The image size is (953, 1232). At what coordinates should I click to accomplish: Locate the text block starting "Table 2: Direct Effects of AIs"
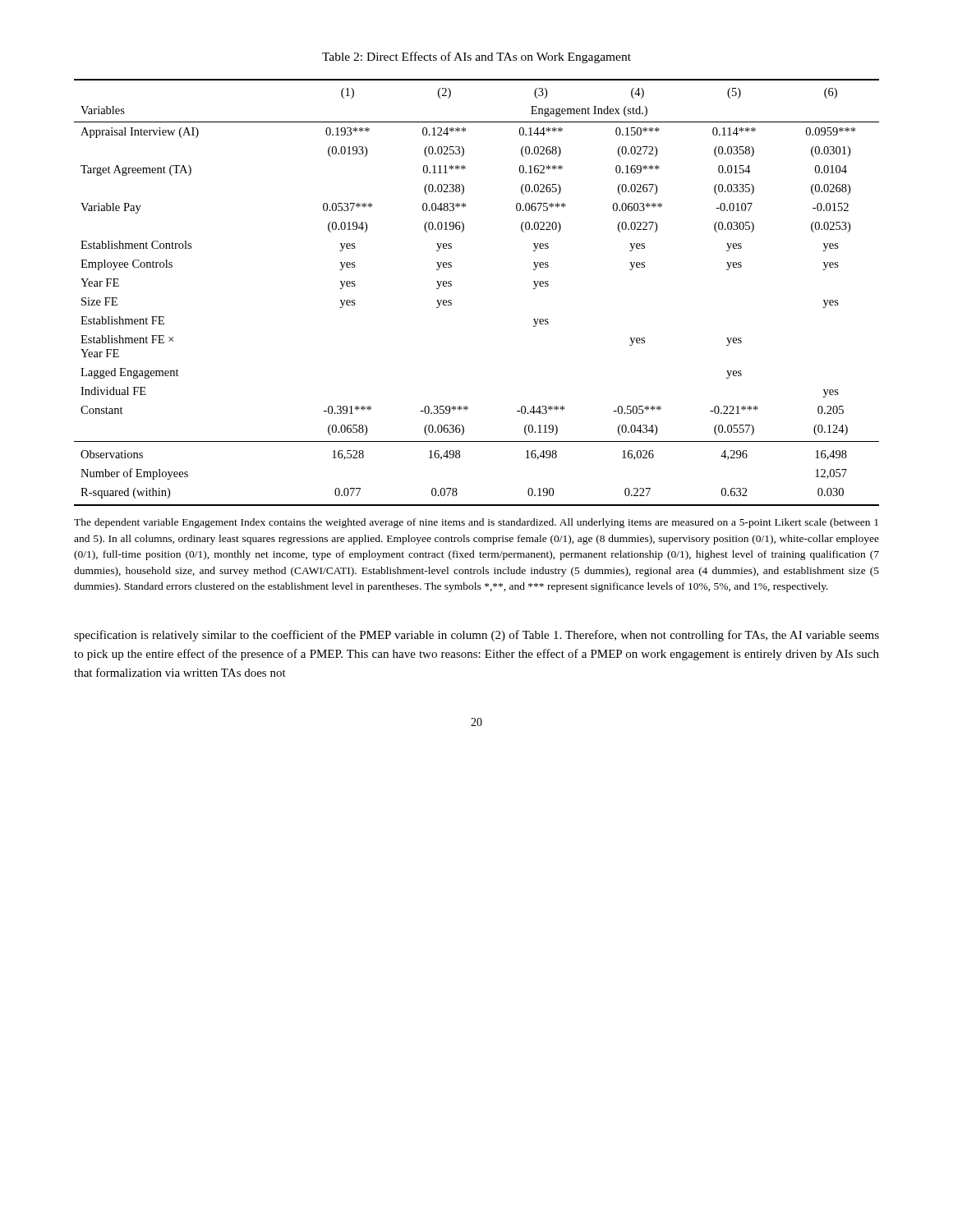tap(476, 56)
